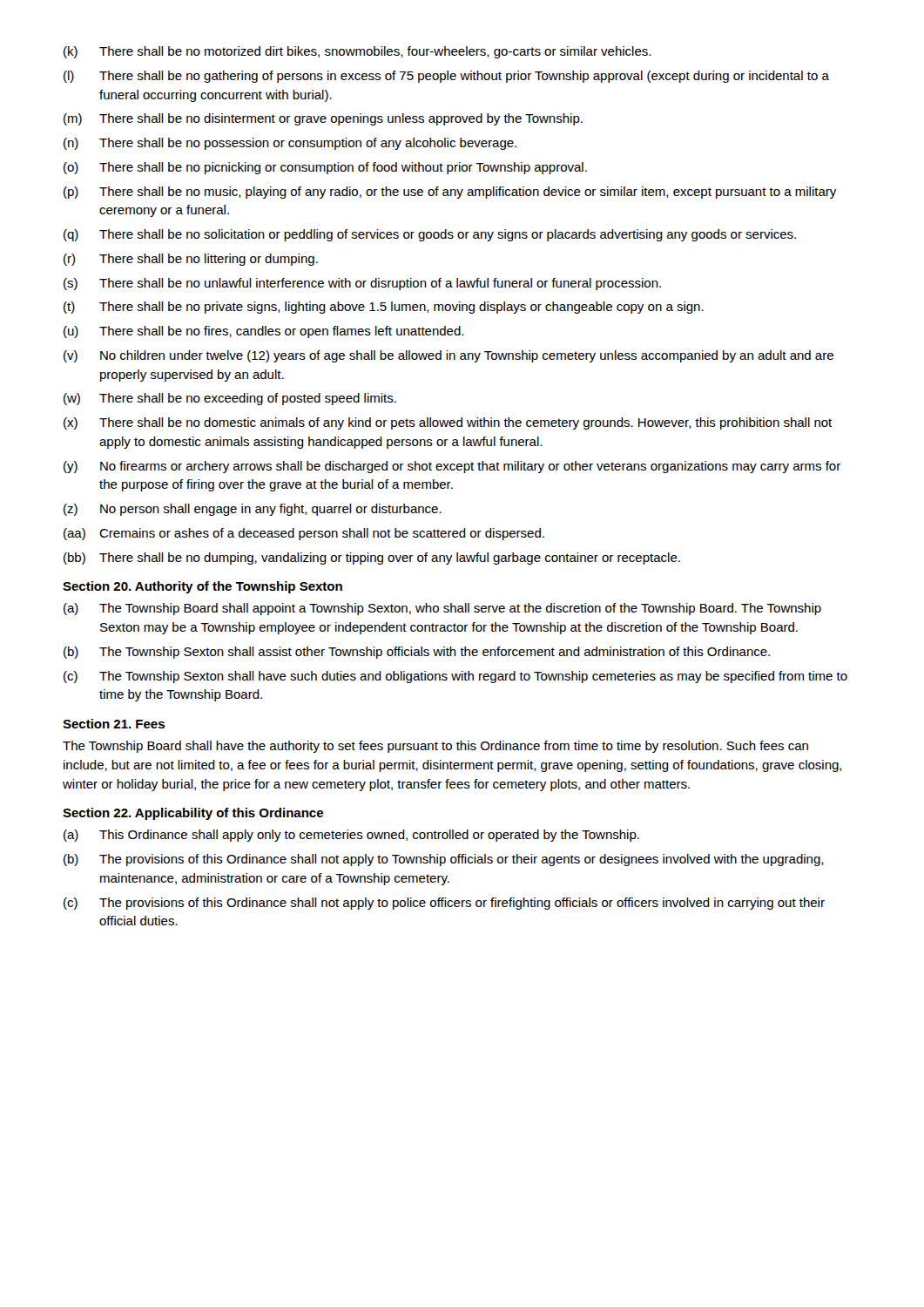Find "Section 20. Authority of the Township Sexton" on this page
Image resolution: width=924 pixels, height=1307 pixels.
coord(203,586)
